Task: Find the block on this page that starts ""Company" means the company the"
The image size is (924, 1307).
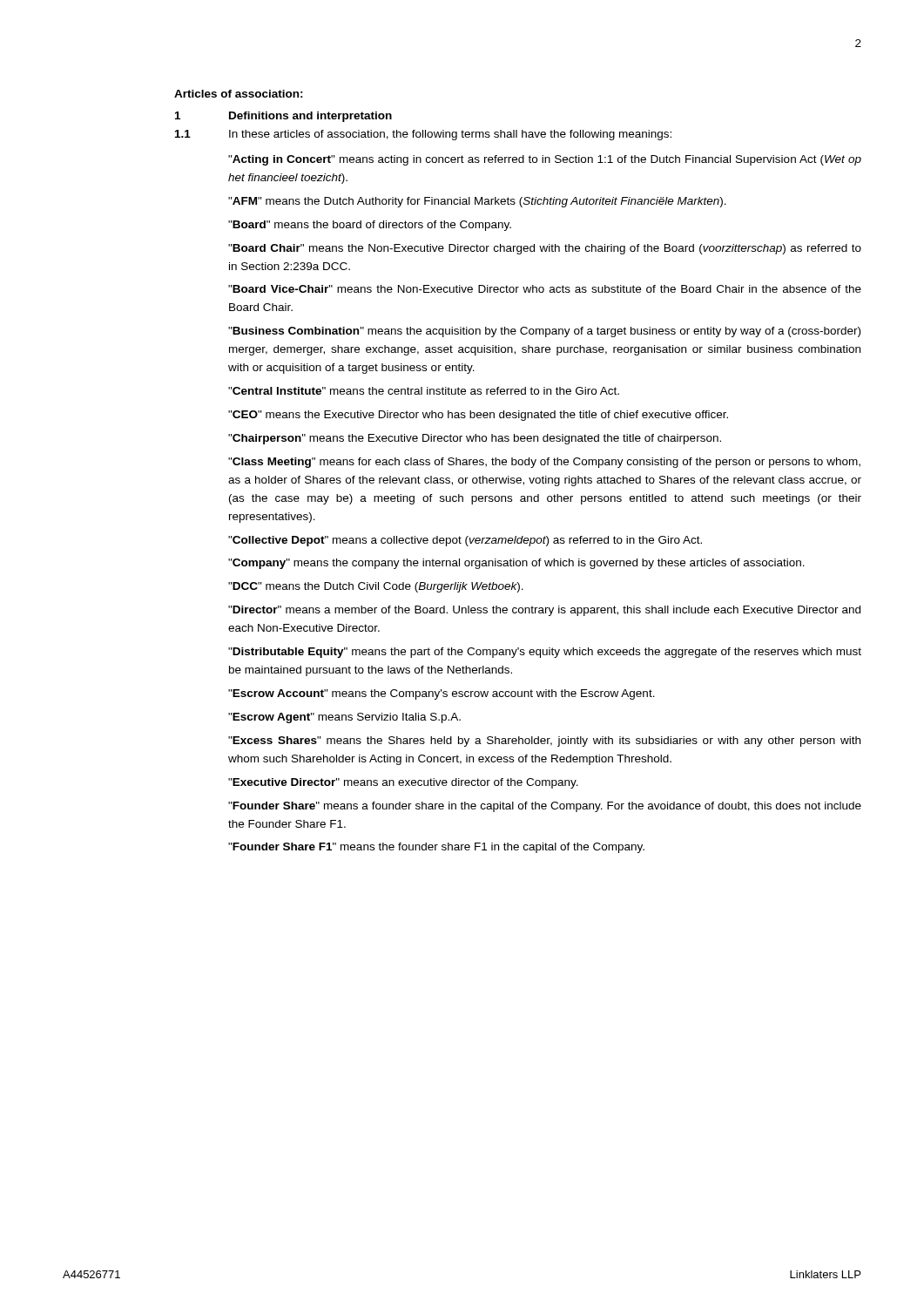Action: point(517,563)
